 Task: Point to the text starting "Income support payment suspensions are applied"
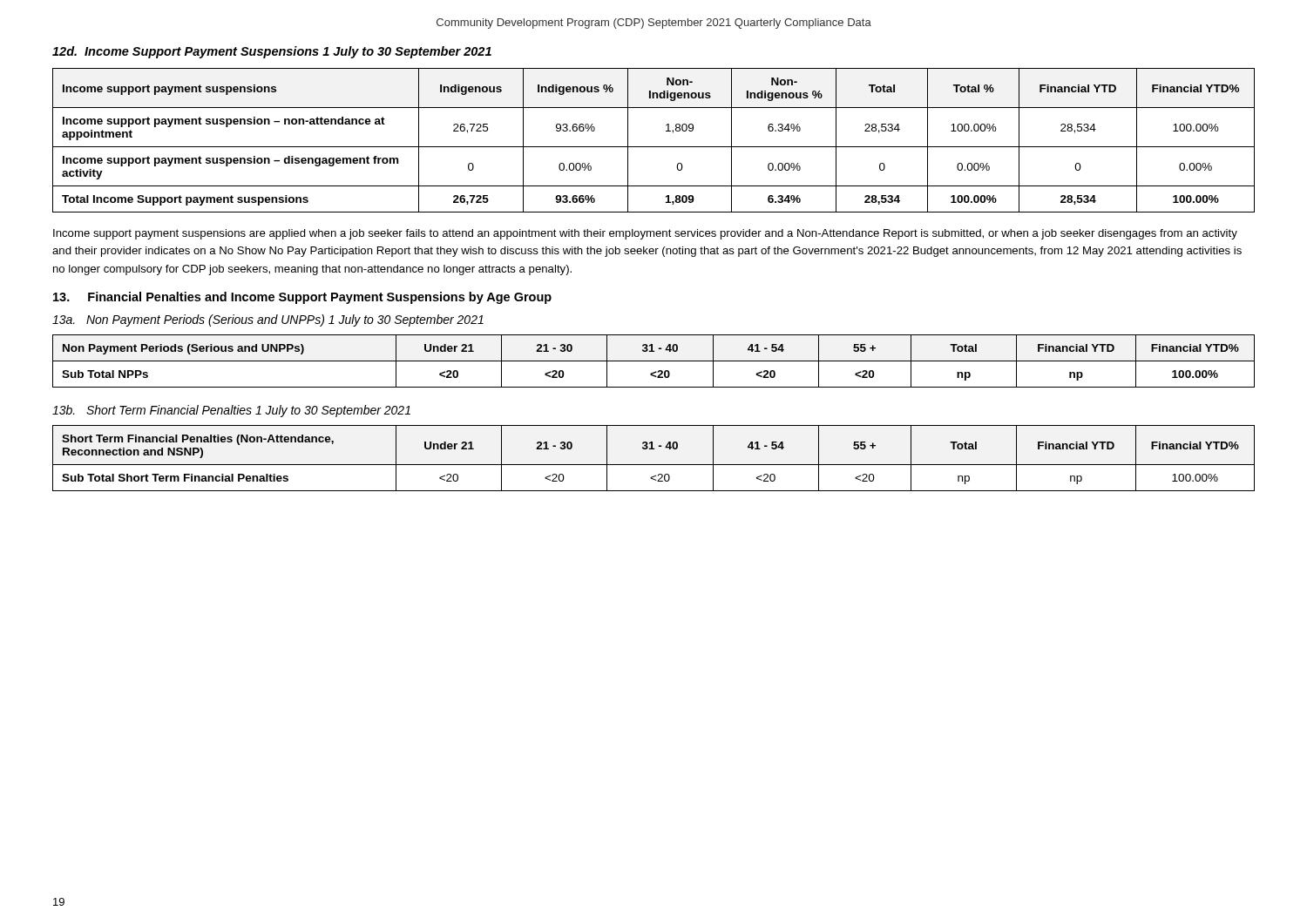(647, 251)
